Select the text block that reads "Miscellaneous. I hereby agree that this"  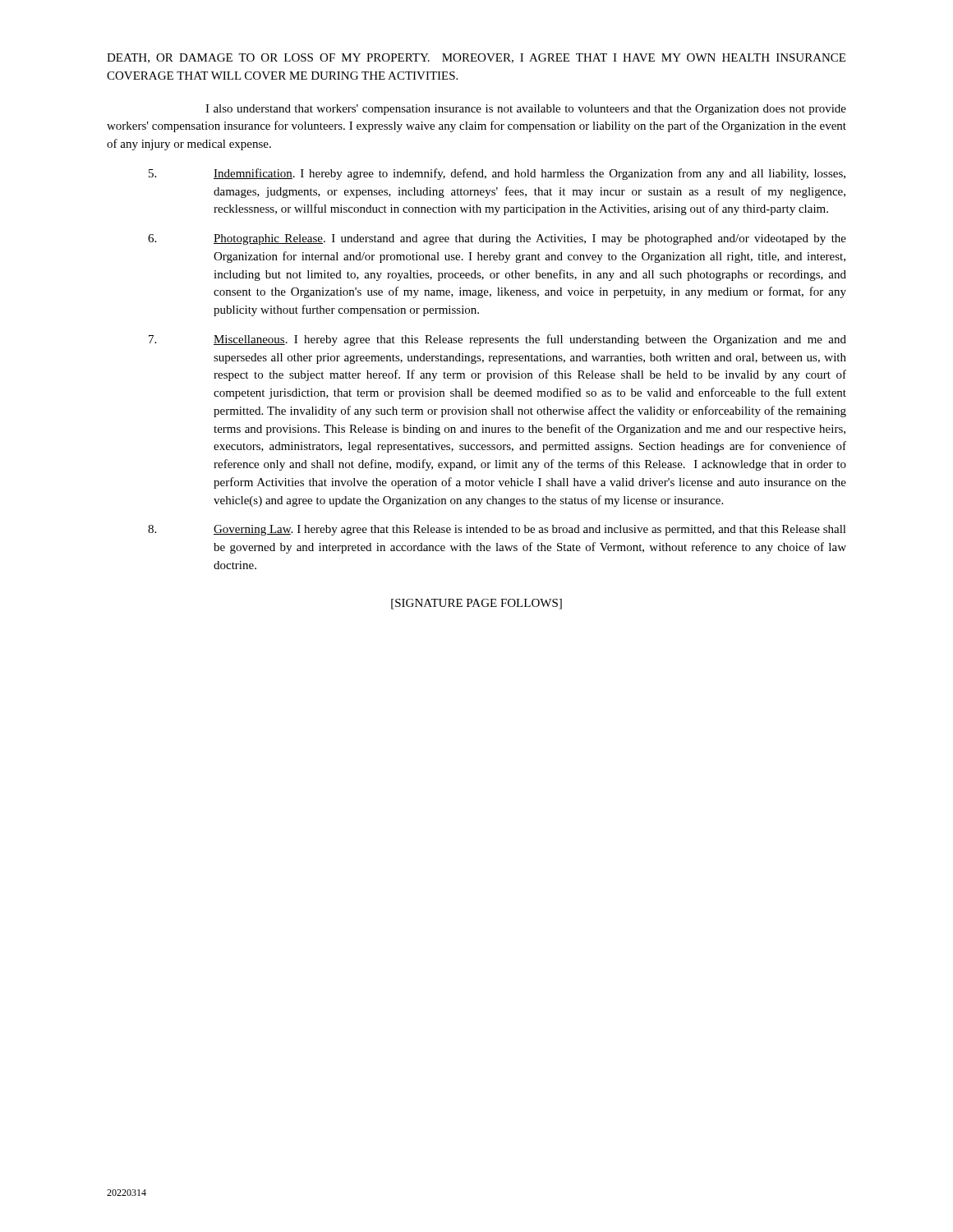point(476,420)
